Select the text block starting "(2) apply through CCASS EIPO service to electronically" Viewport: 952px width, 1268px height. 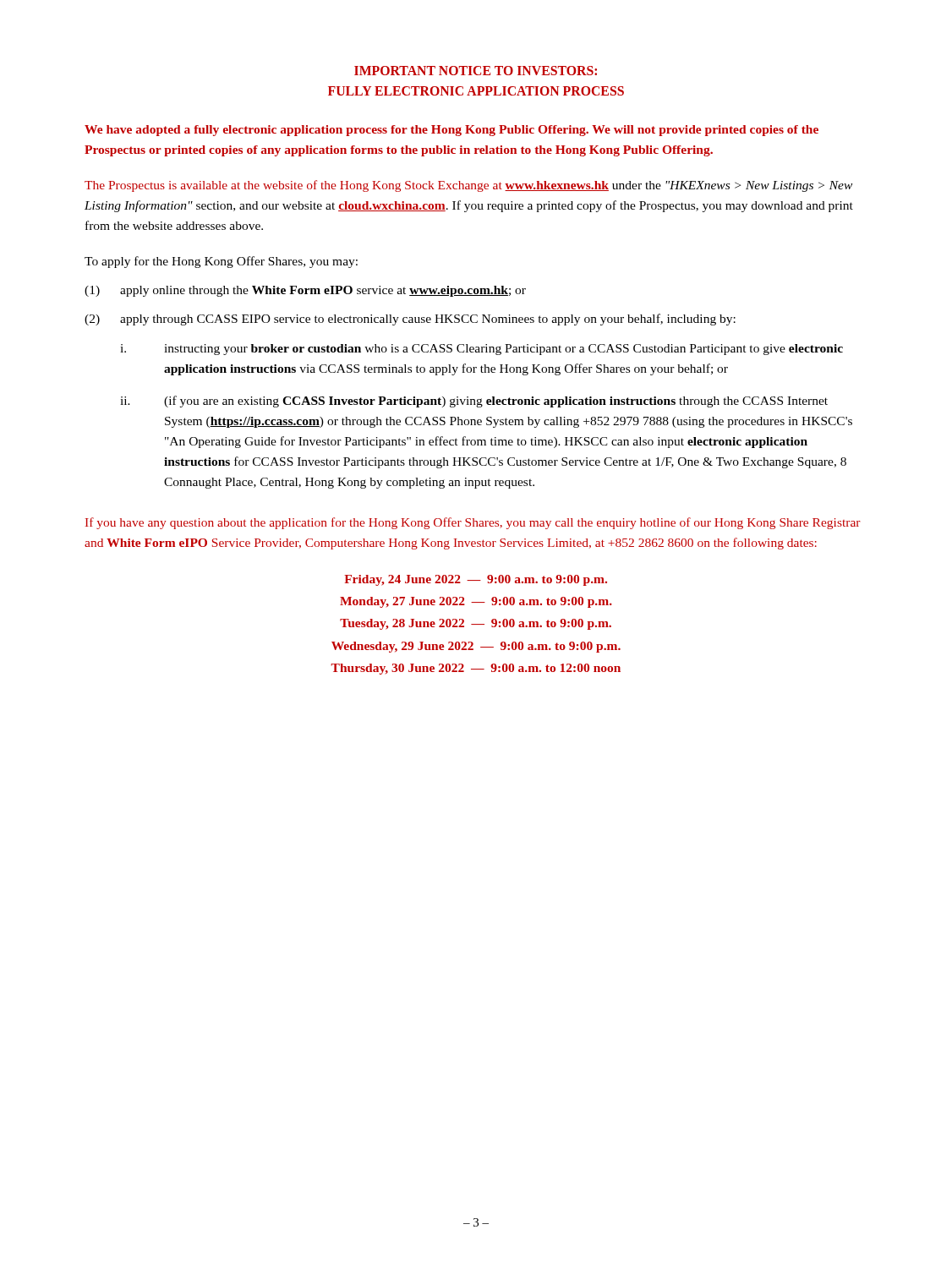click(476, 406)
